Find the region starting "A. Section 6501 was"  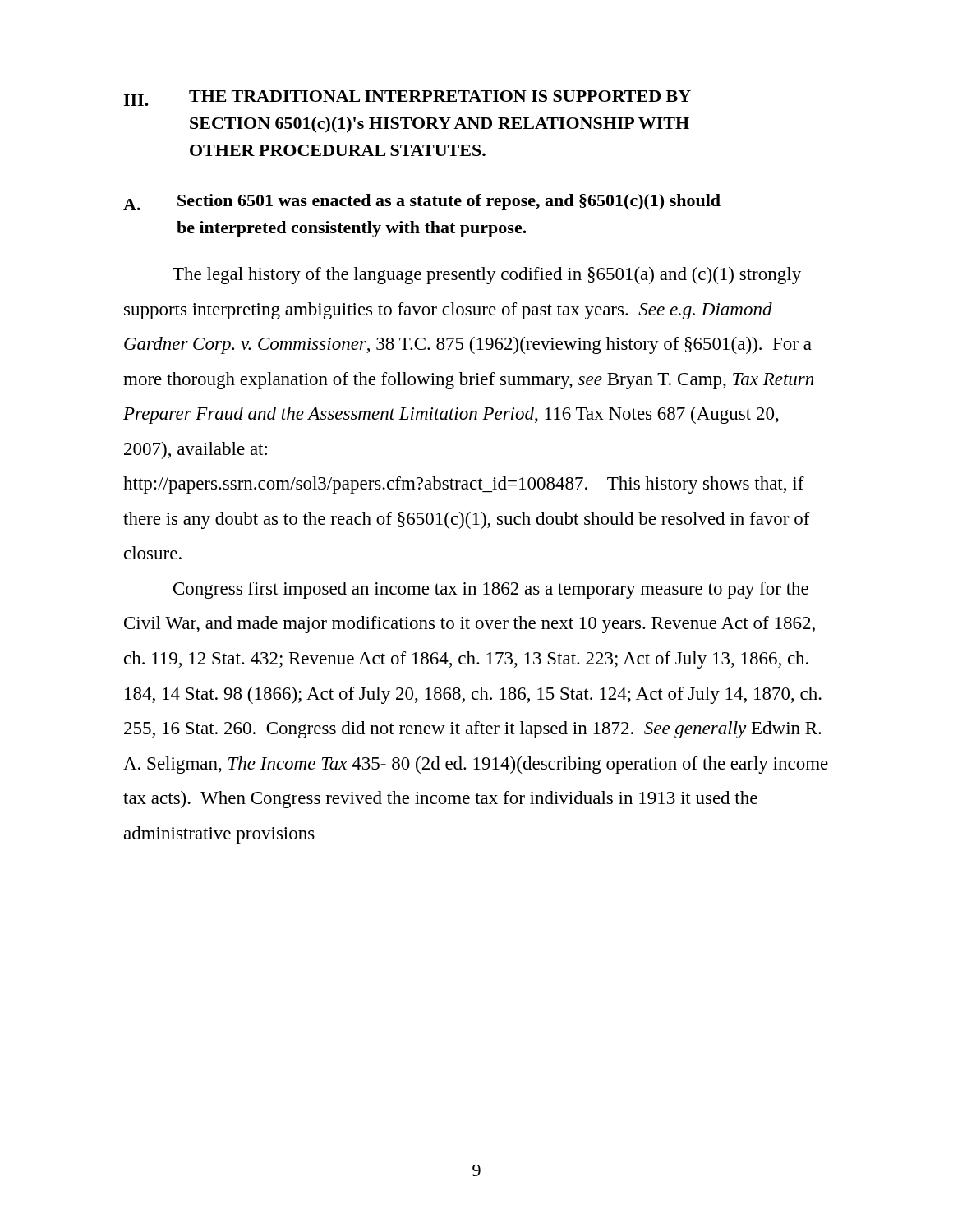click(x=422, y=214)
